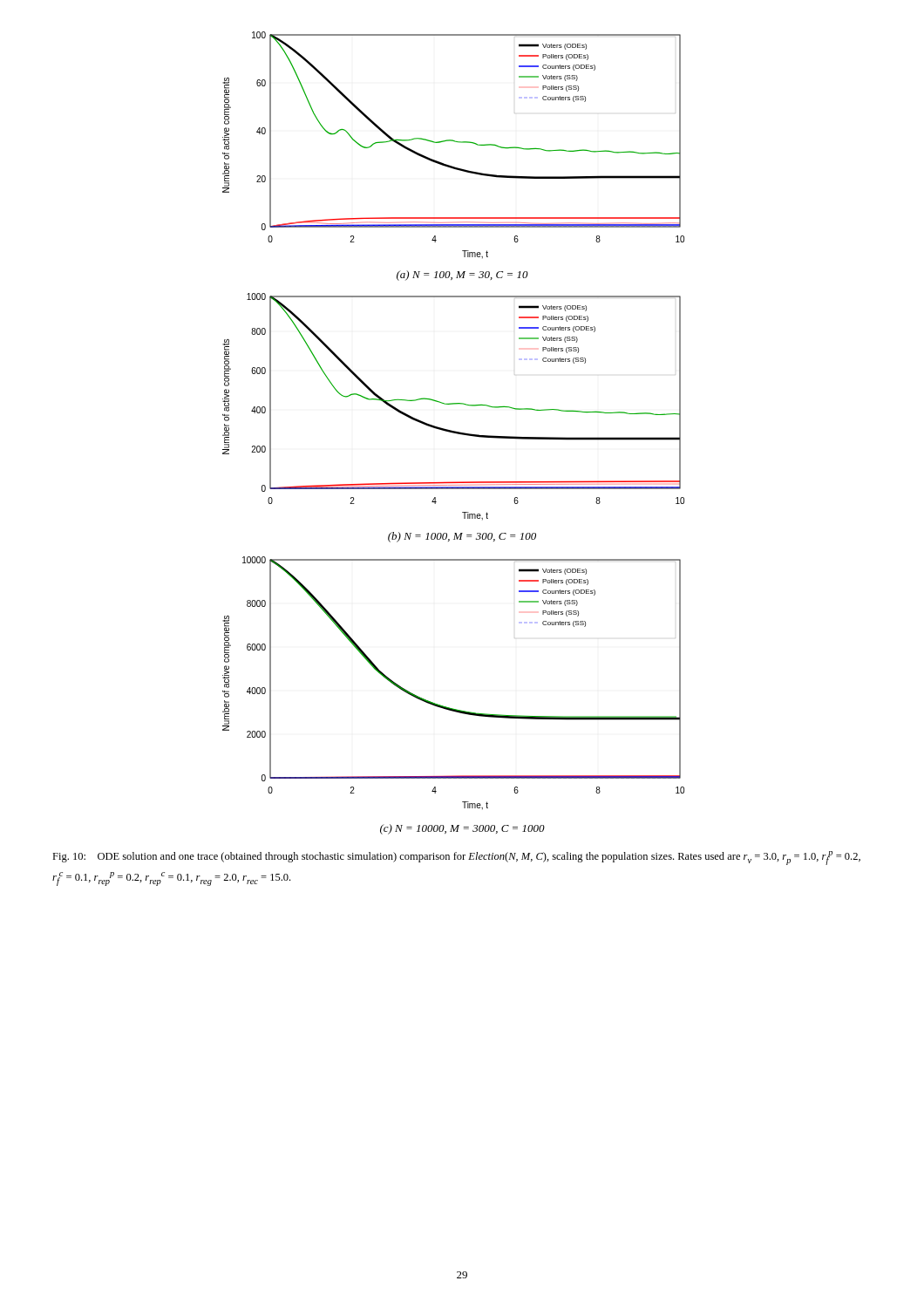Viewport: 924px width, 1308px height.
Task: Navigate to the region starting "(b) N = 1000, M = 300,"
Action: [x=462, y=536]
